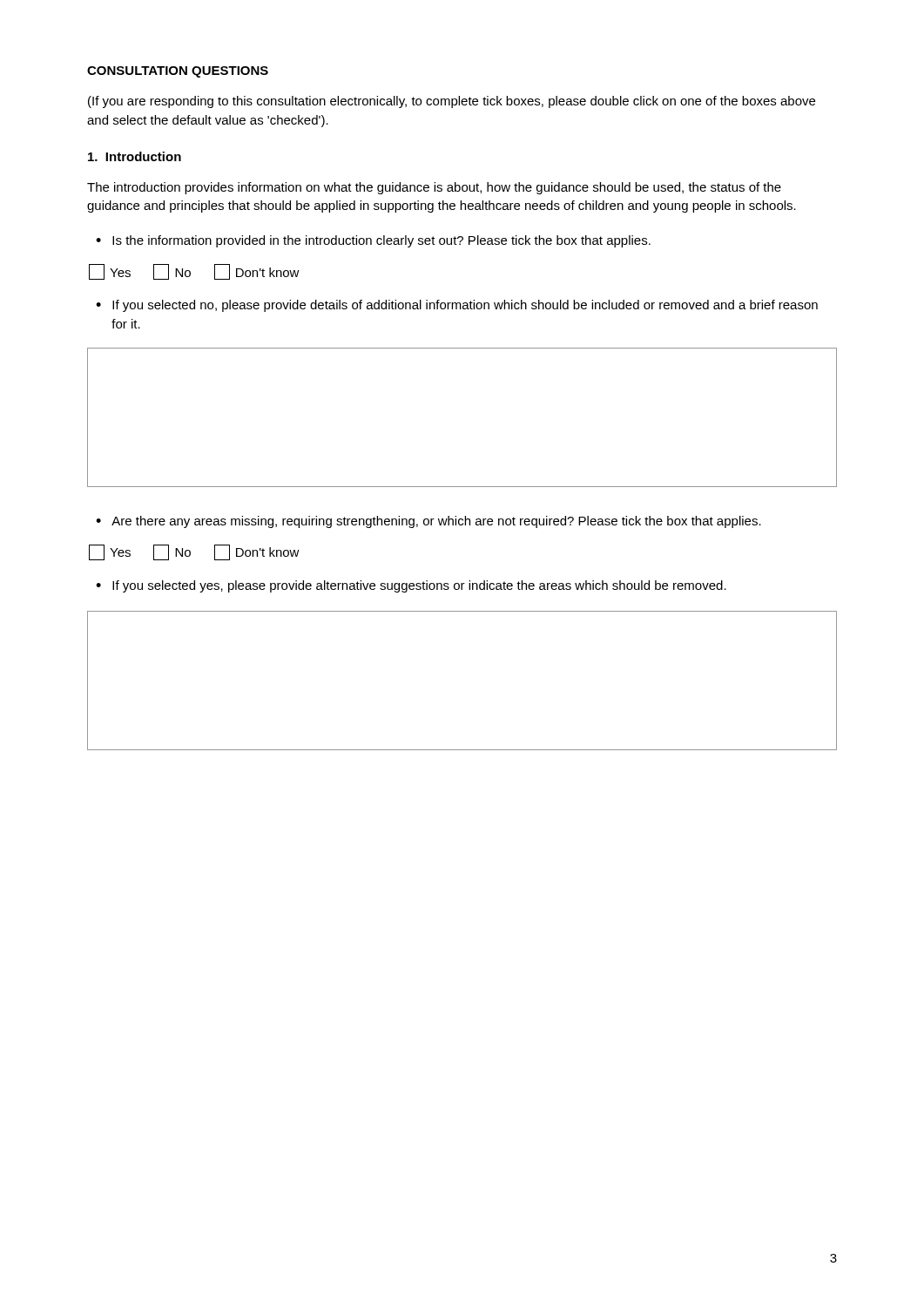Locate the block of text that opens with "(If you are responding"
The height and width of the screenshot is (1307, 924).
(x=452, y=110)
